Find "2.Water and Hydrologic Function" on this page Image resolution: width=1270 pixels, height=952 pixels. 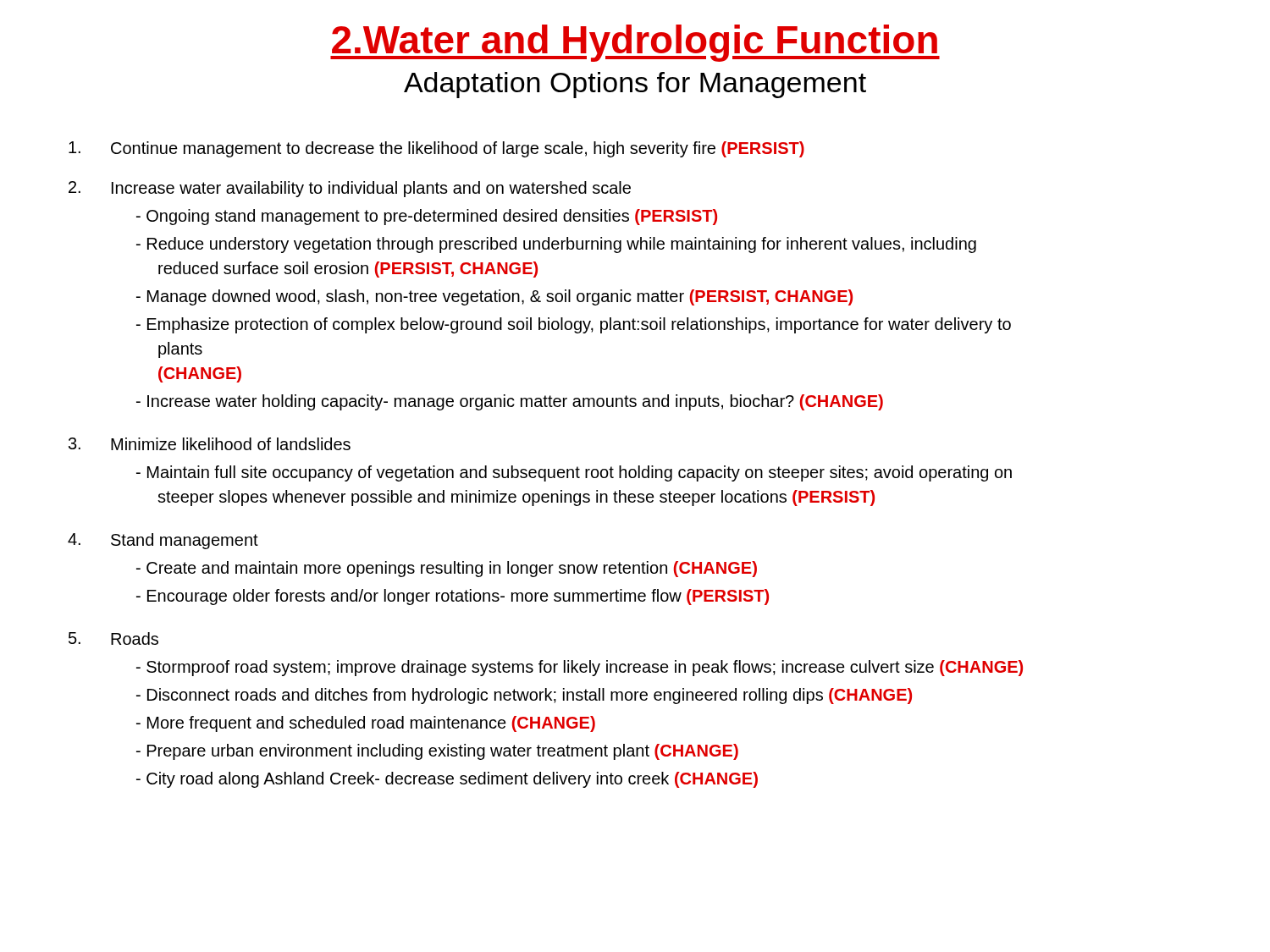point(635,40)
